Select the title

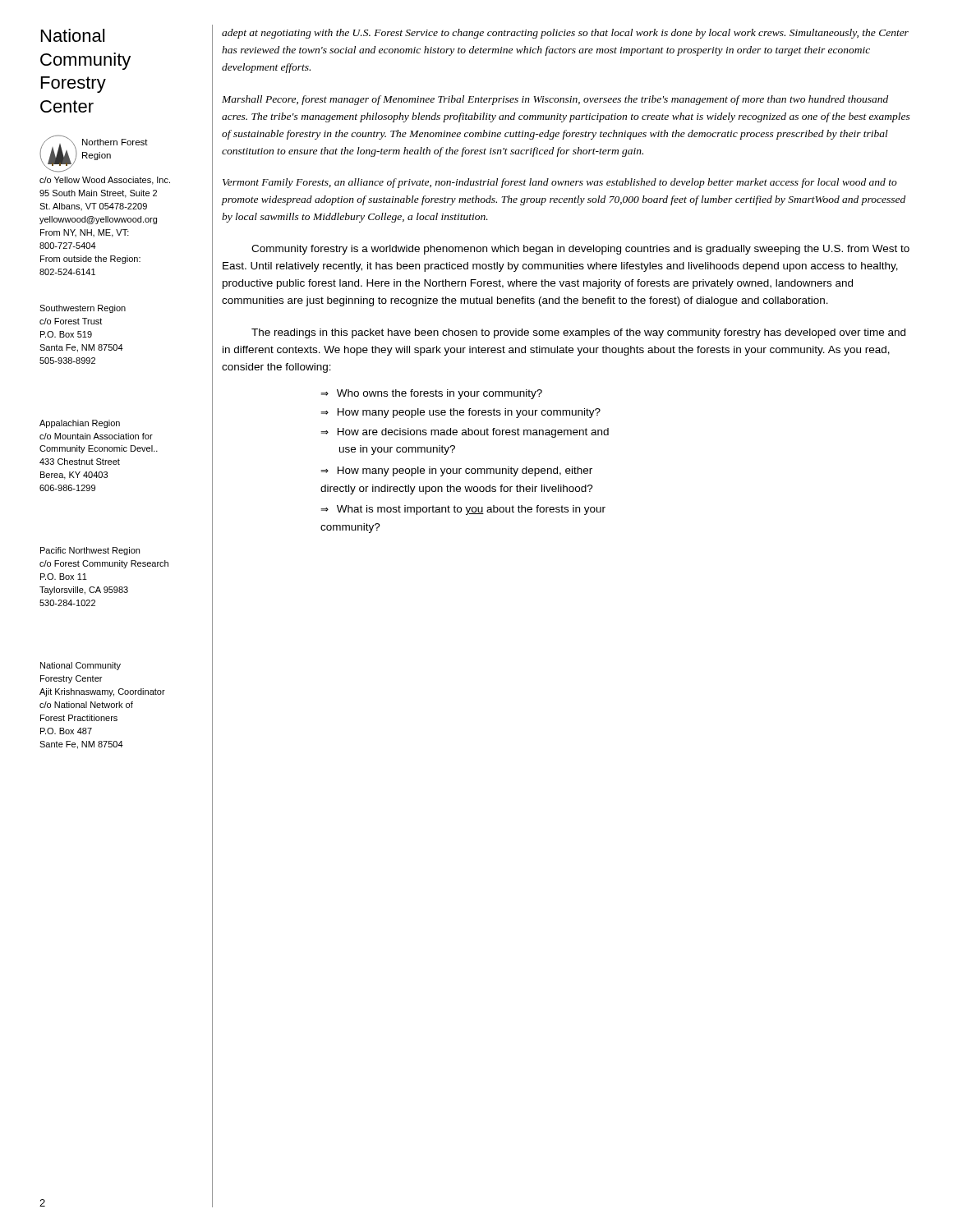pos(85,71)
